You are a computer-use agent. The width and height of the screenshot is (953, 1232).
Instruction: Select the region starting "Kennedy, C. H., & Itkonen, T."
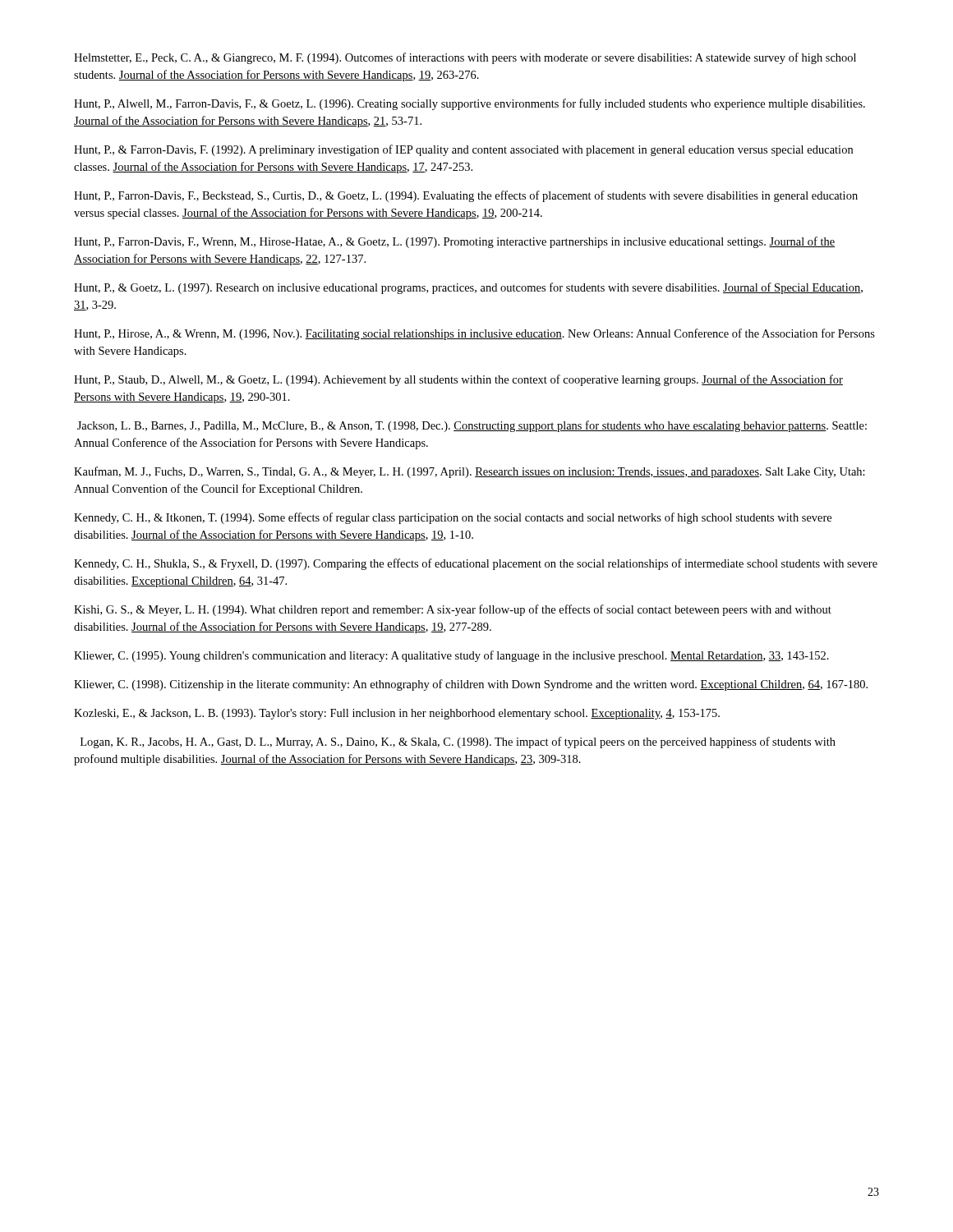[453, 526]
